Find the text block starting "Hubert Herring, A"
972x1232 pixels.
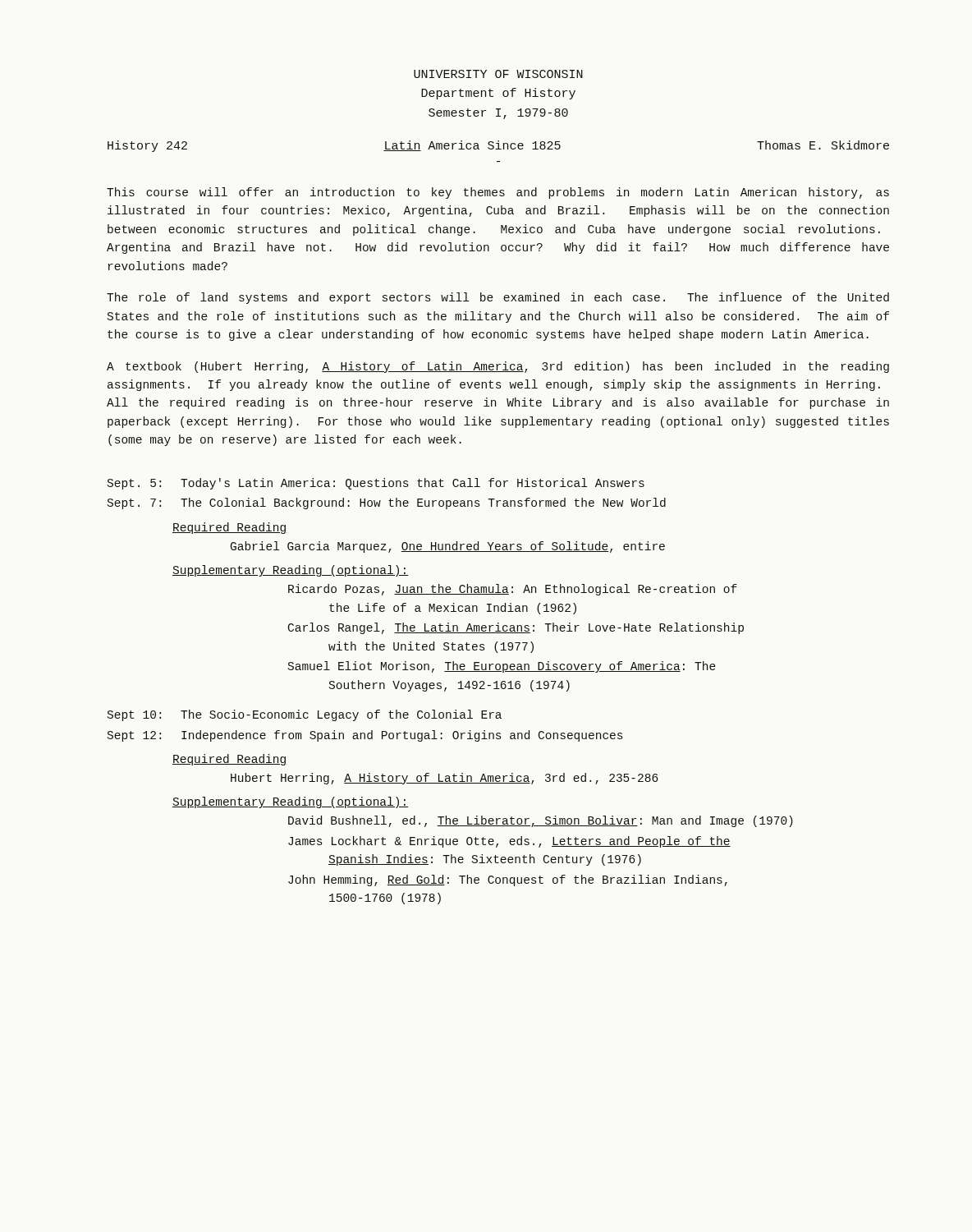tap(444, 779)
